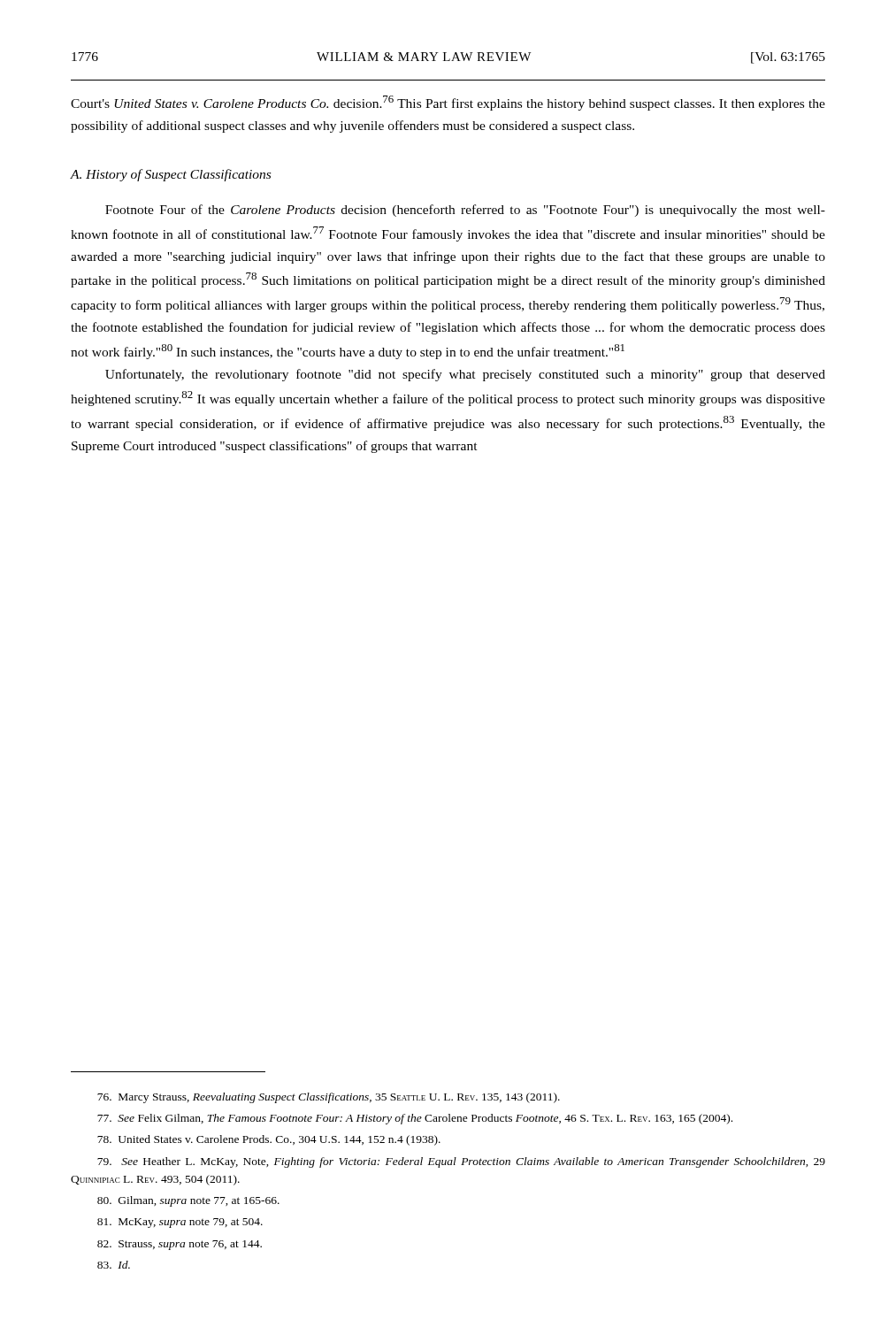This screenshot has width=896, height=1327.
Task: Point to the element starting "Marcy Strauss, Reevaluating Suspect Classifications,"
Action: 329,1096
